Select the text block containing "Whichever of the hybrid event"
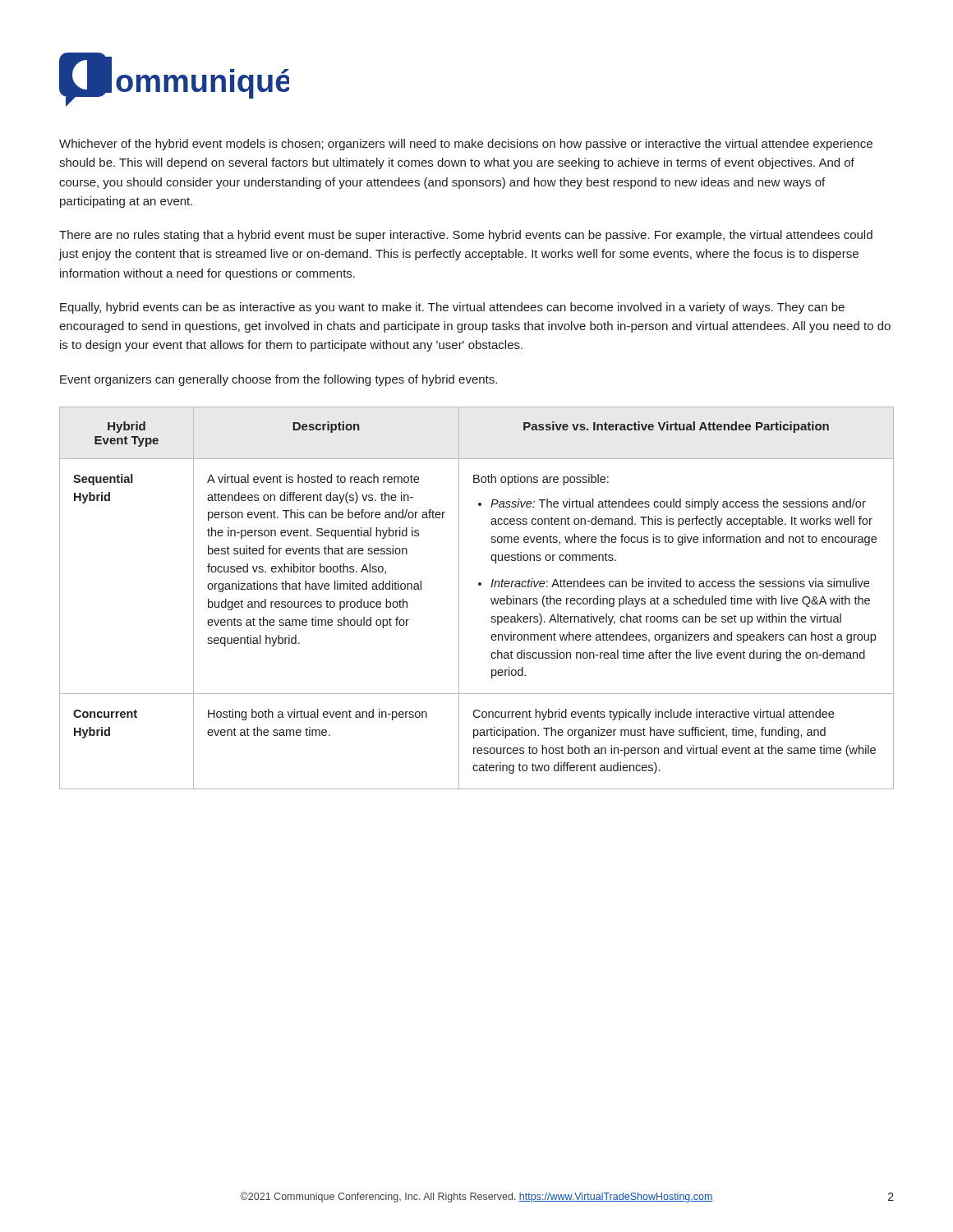This screenshot has height=1232, width=953. pyautogui.click(x=466, y=172)
